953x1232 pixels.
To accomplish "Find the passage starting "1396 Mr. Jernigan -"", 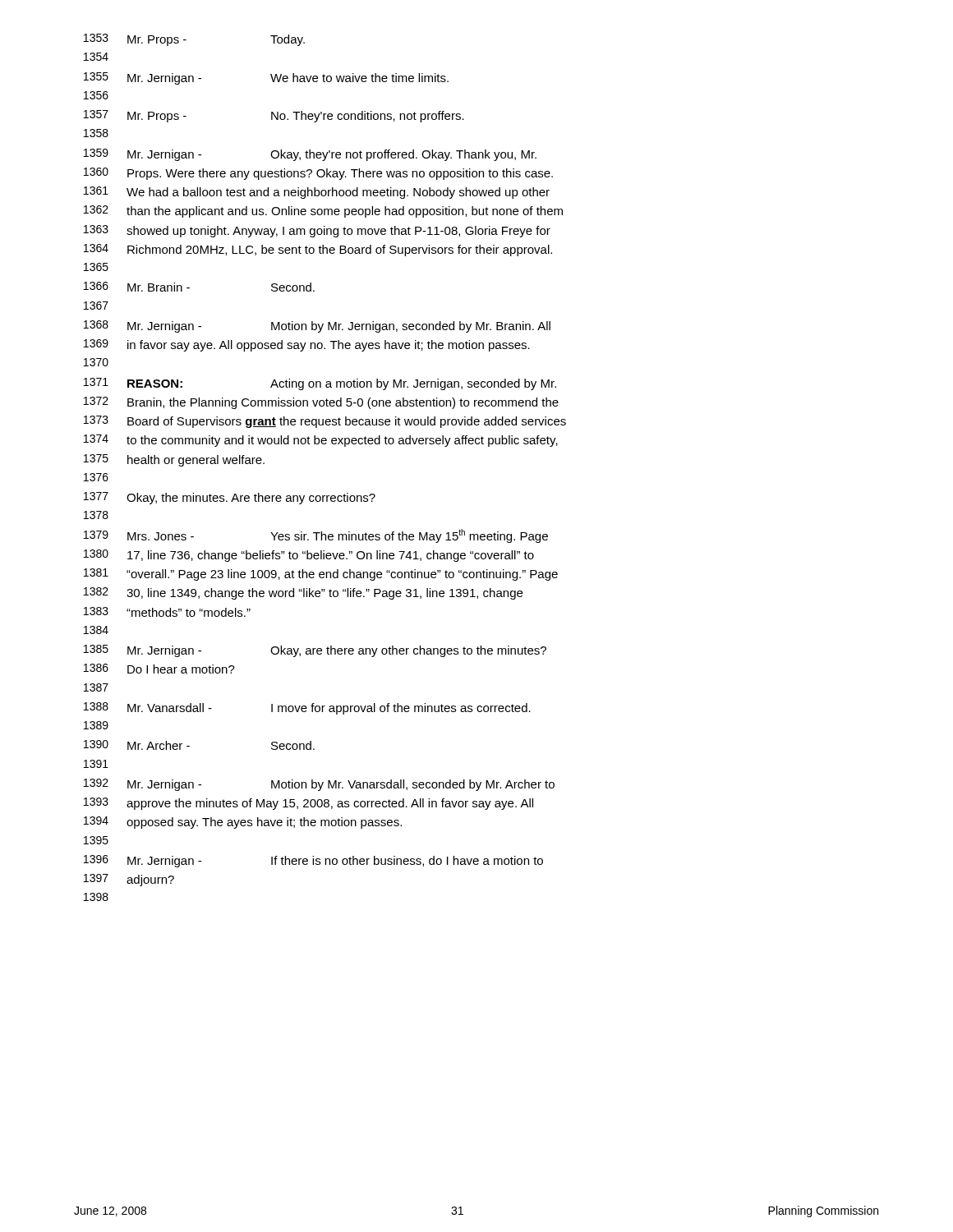I will click(476, 860).
